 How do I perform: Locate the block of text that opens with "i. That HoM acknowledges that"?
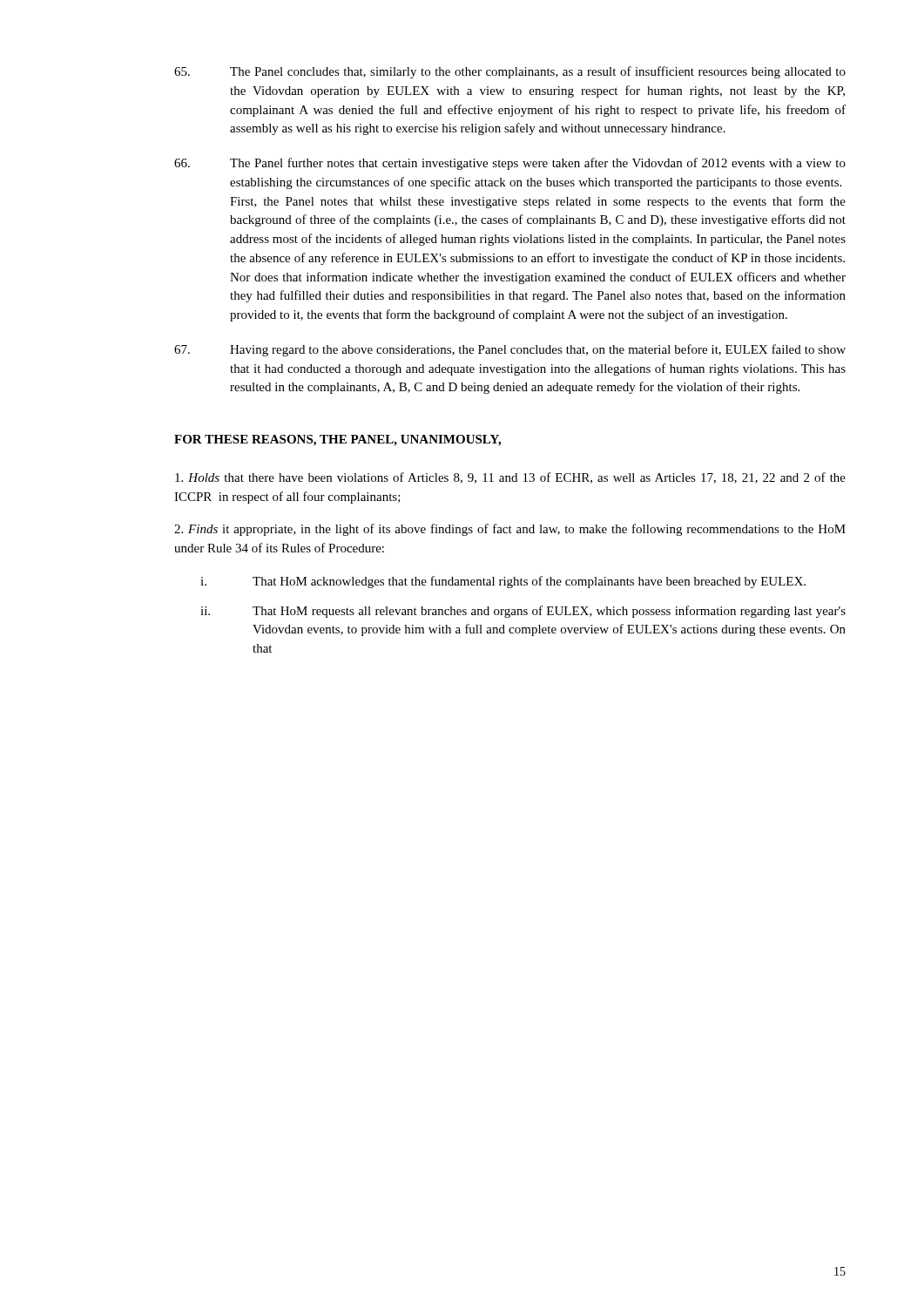(510, 582)
